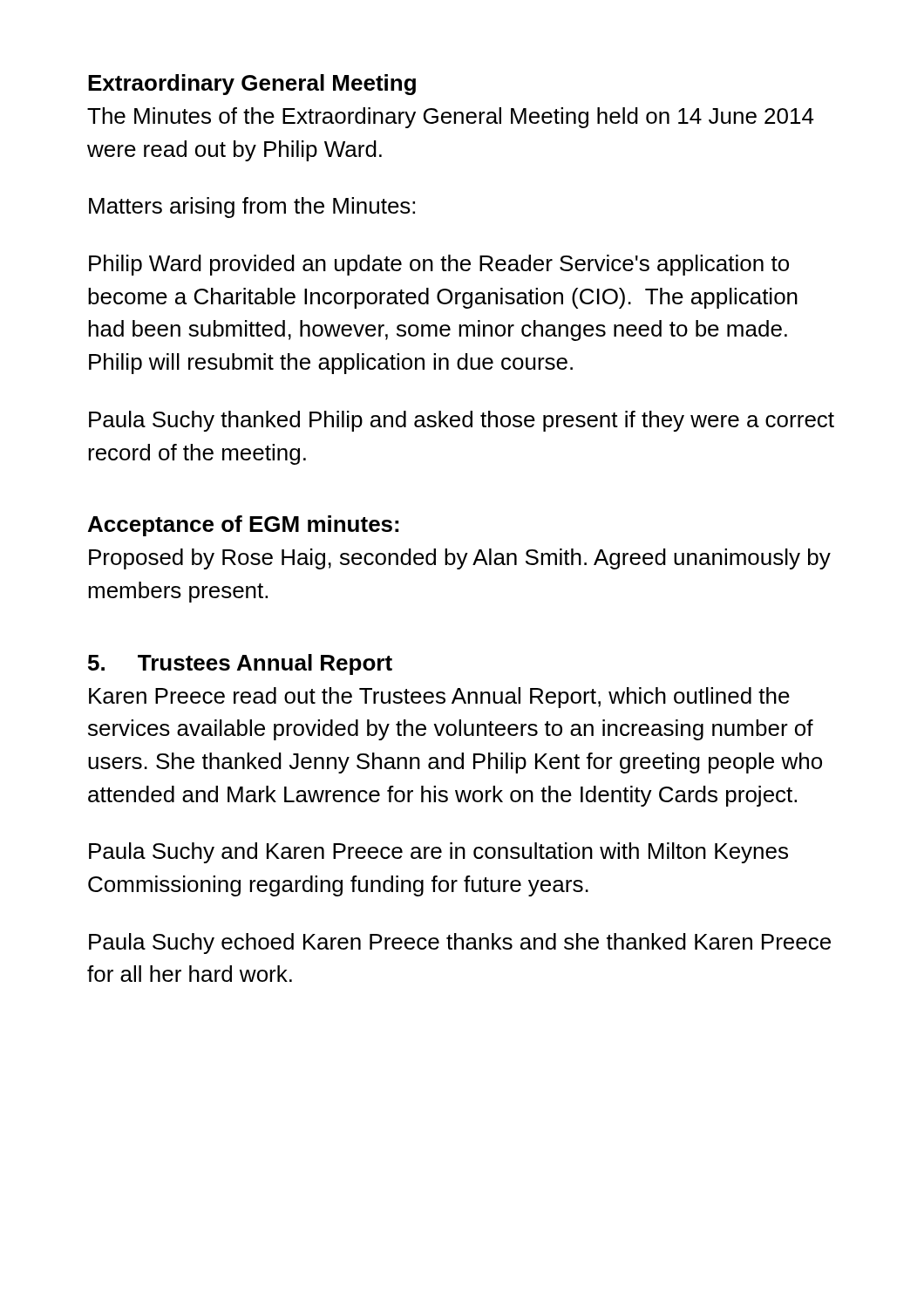Find the text block starting "Proposed by Rose Haig, seconded by Alan Smith."
Viewport: 924px width, 1308px height.
point(459,574)
